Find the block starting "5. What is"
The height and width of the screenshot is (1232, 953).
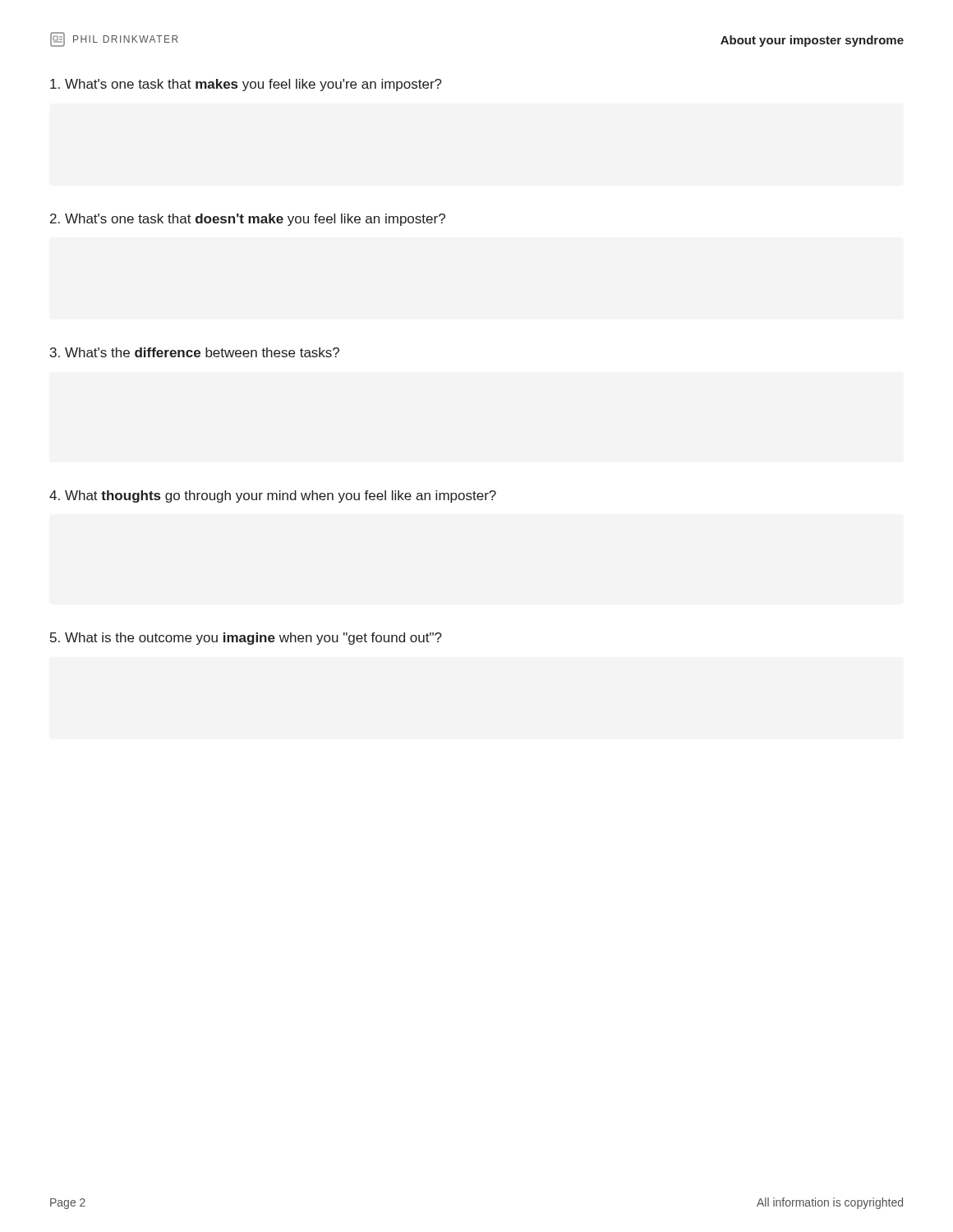[246, 639]
